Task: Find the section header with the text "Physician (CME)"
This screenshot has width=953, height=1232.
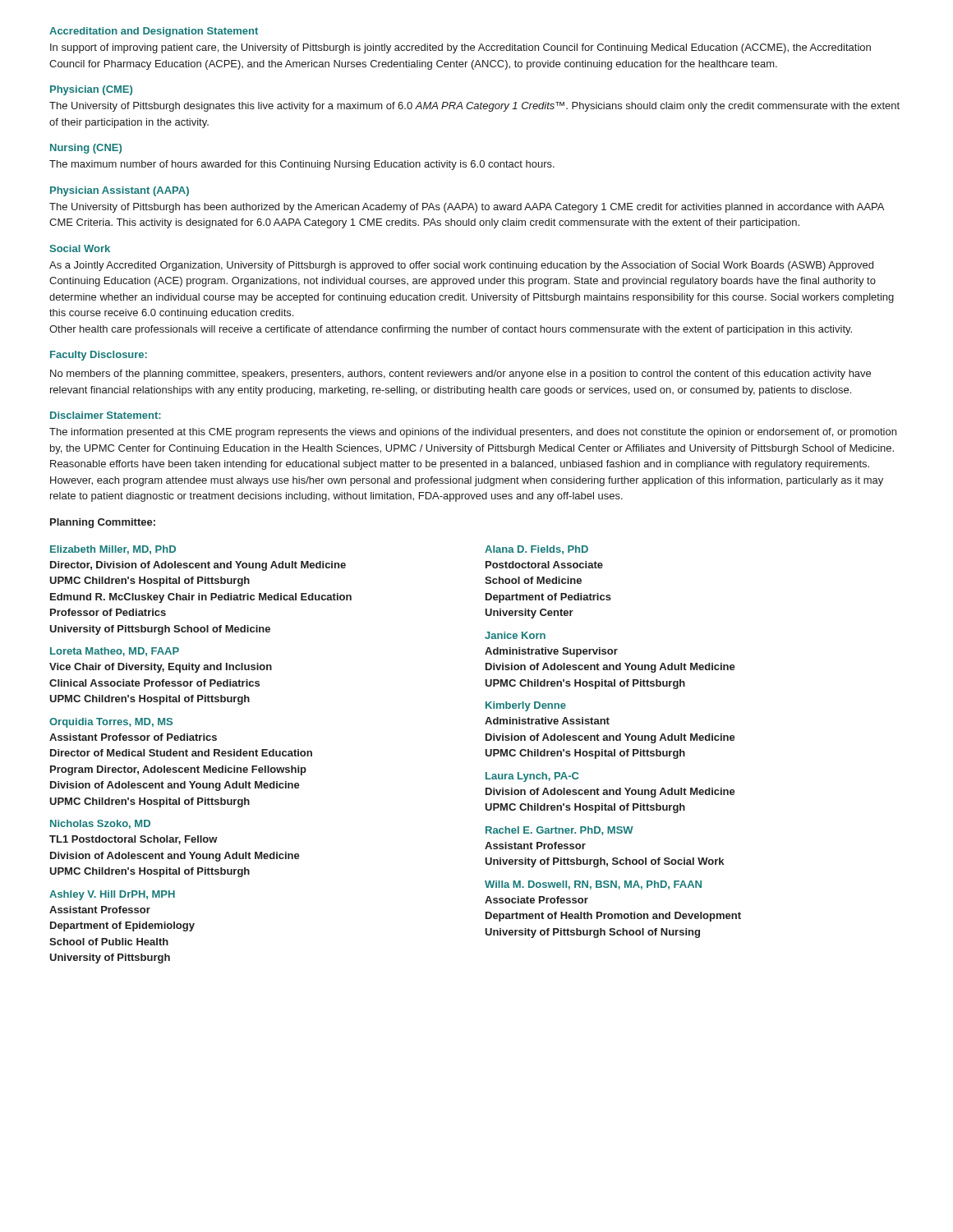Action: click(91, 89)
